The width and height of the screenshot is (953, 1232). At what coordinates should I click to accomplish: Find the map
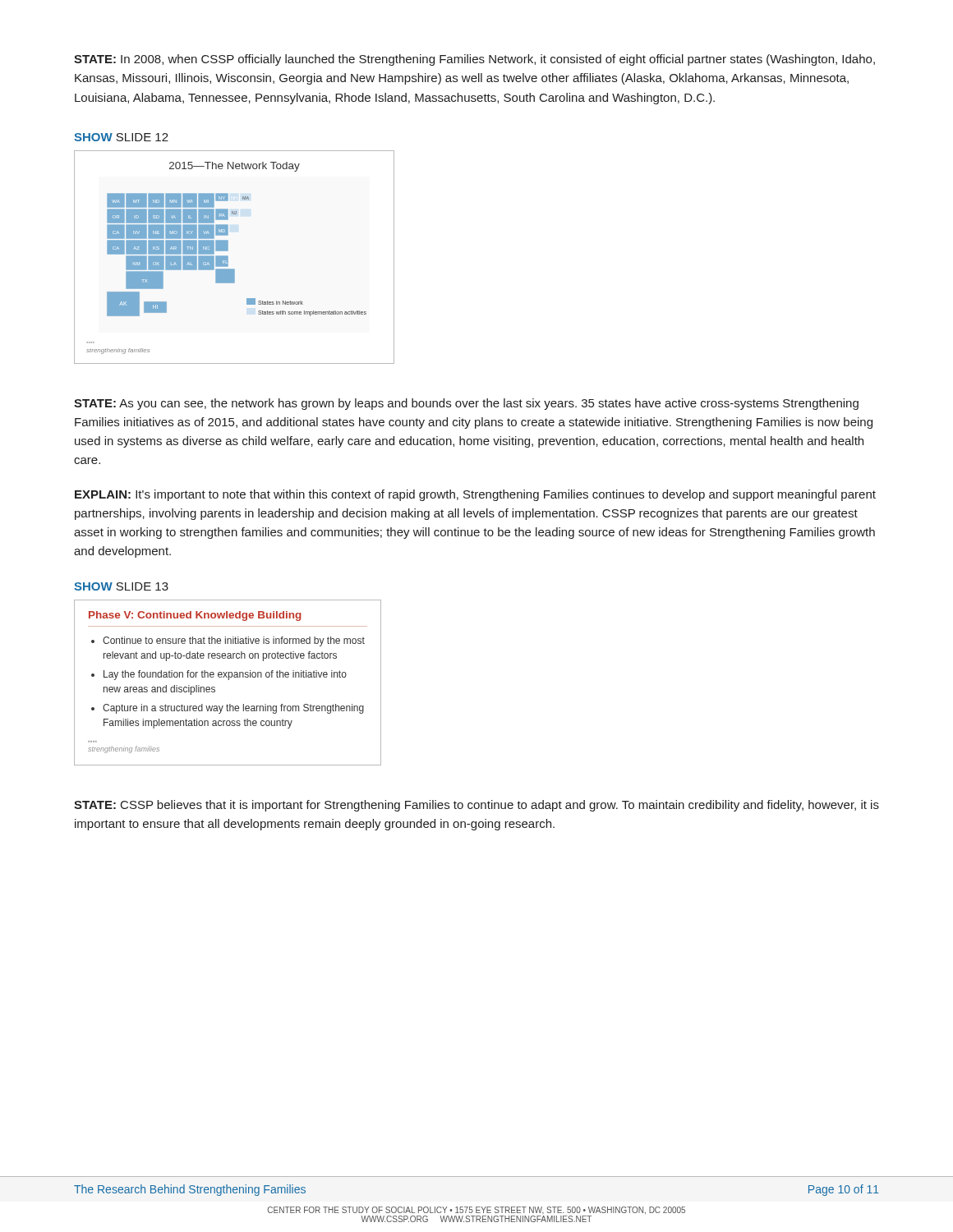(476, 264)
